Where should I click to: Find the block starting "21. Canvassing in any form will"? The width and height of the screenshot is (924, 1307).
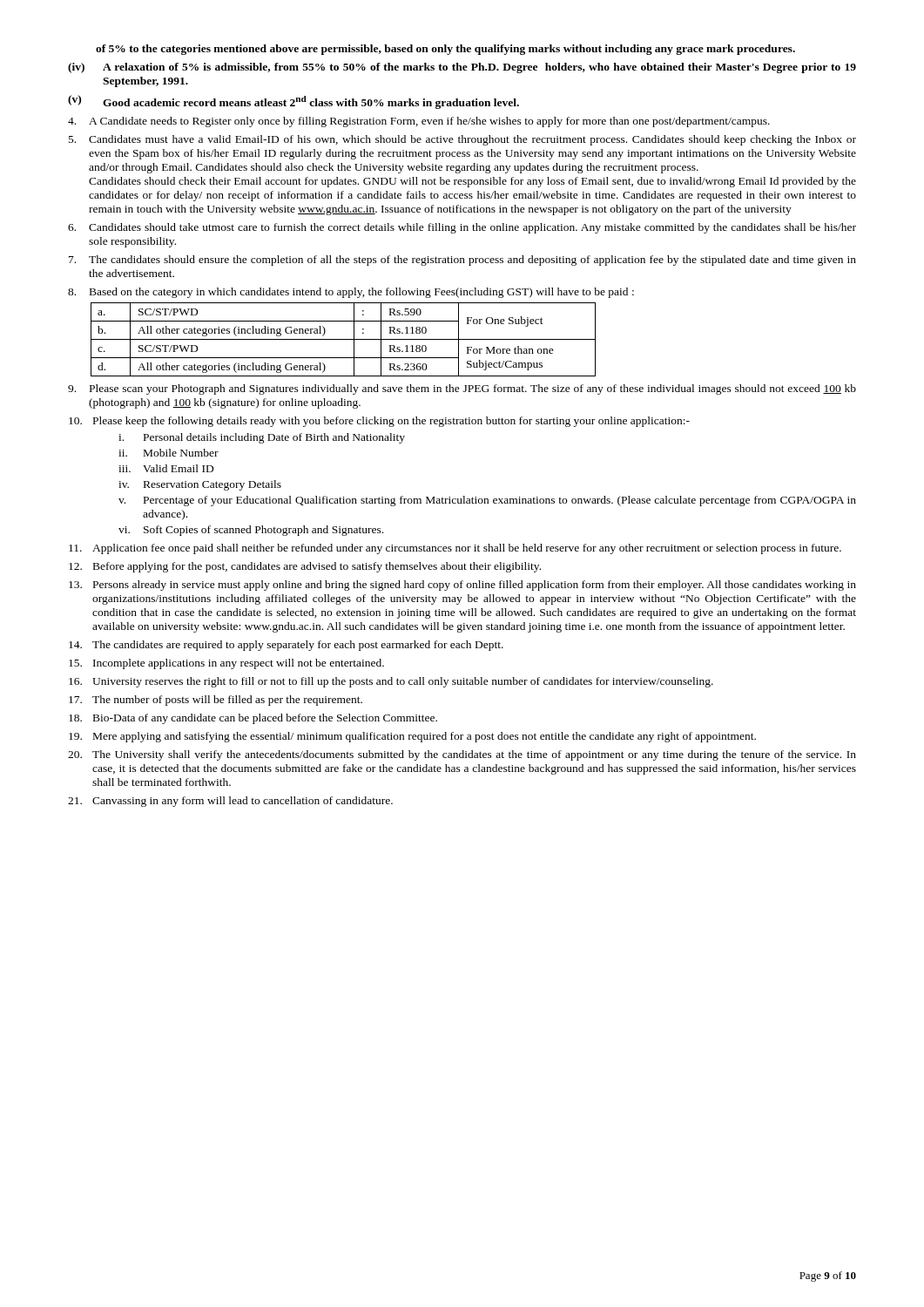point(230,802)
